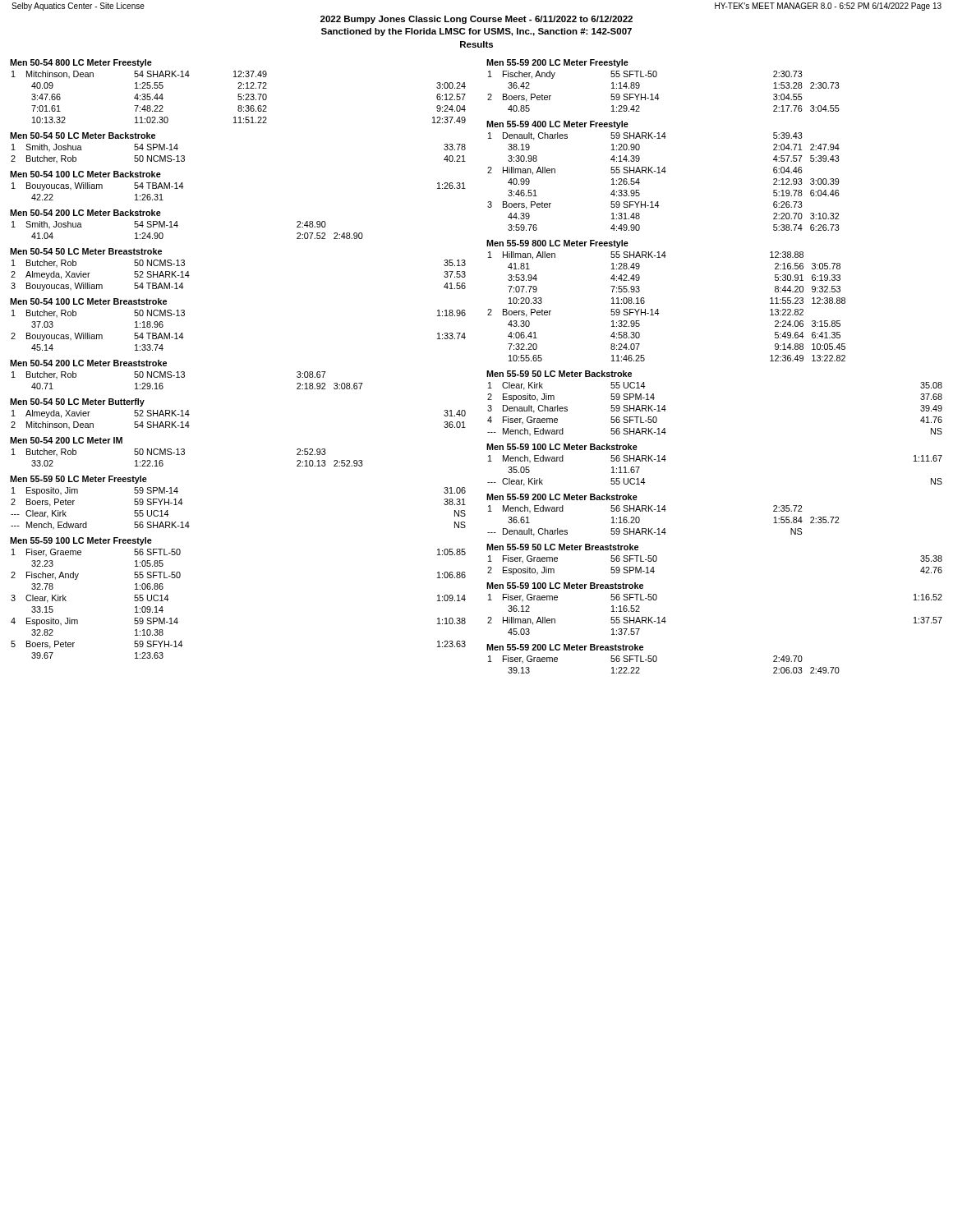Locate the section header containing "Men 50-54 50 LC Meter Backstroke"
The width and height of the screenshot is (953, 1232).
pyautogui.click(x=83, y=136)
